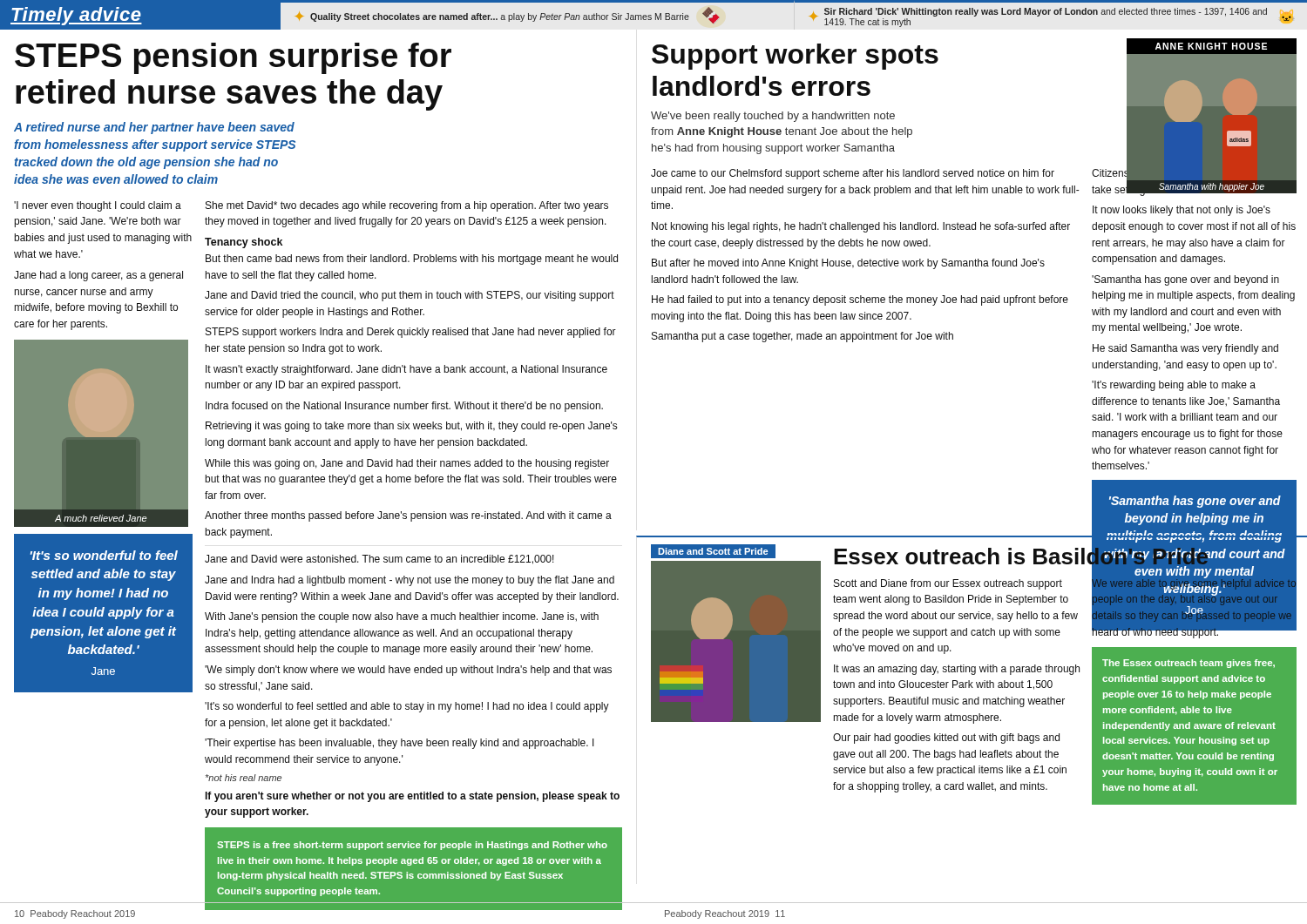
Task: Locate the text block containing "'Their expertise has been"
Action: pos(400,751)
